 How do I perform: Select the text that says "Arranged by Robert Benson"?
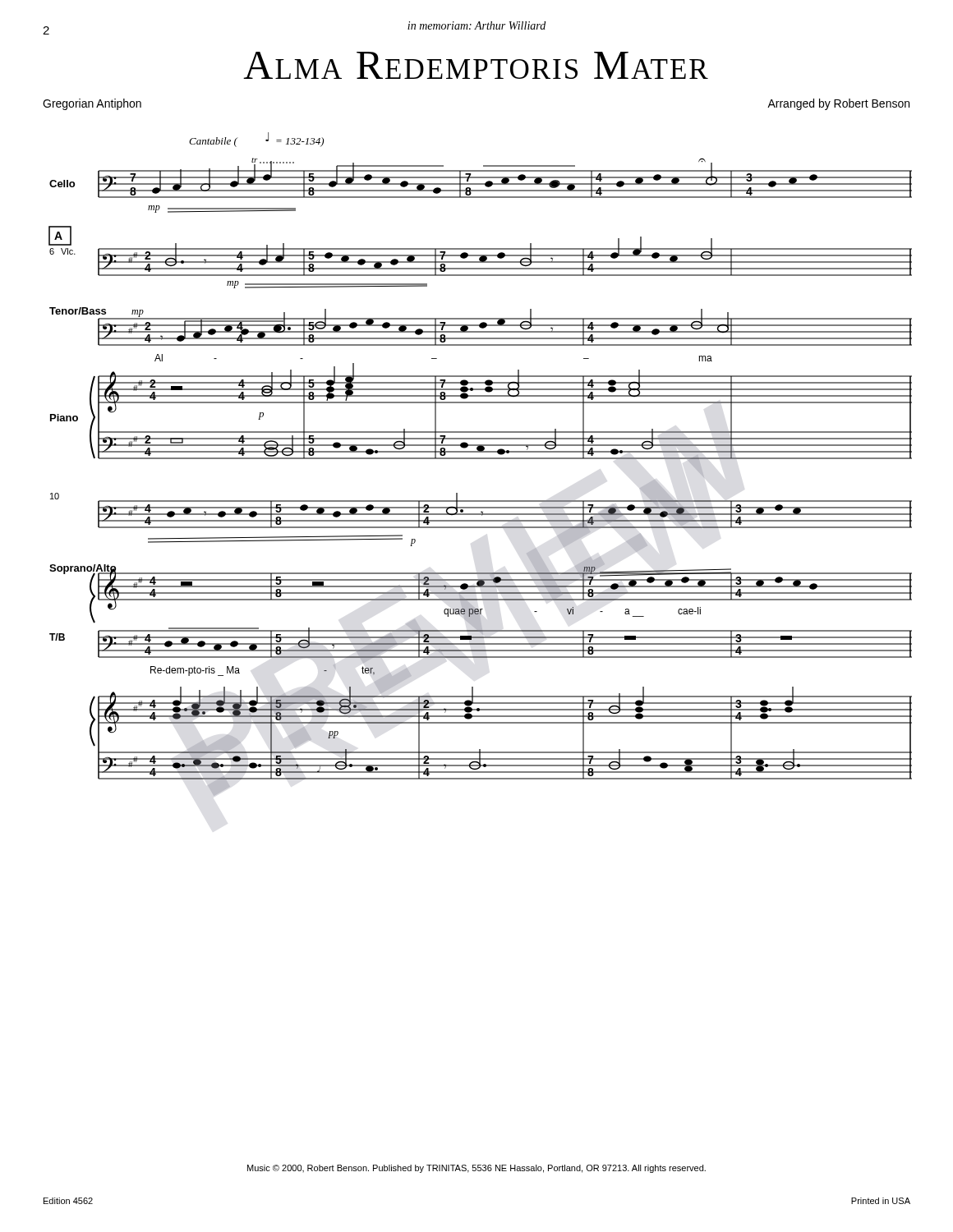(839, 103)
